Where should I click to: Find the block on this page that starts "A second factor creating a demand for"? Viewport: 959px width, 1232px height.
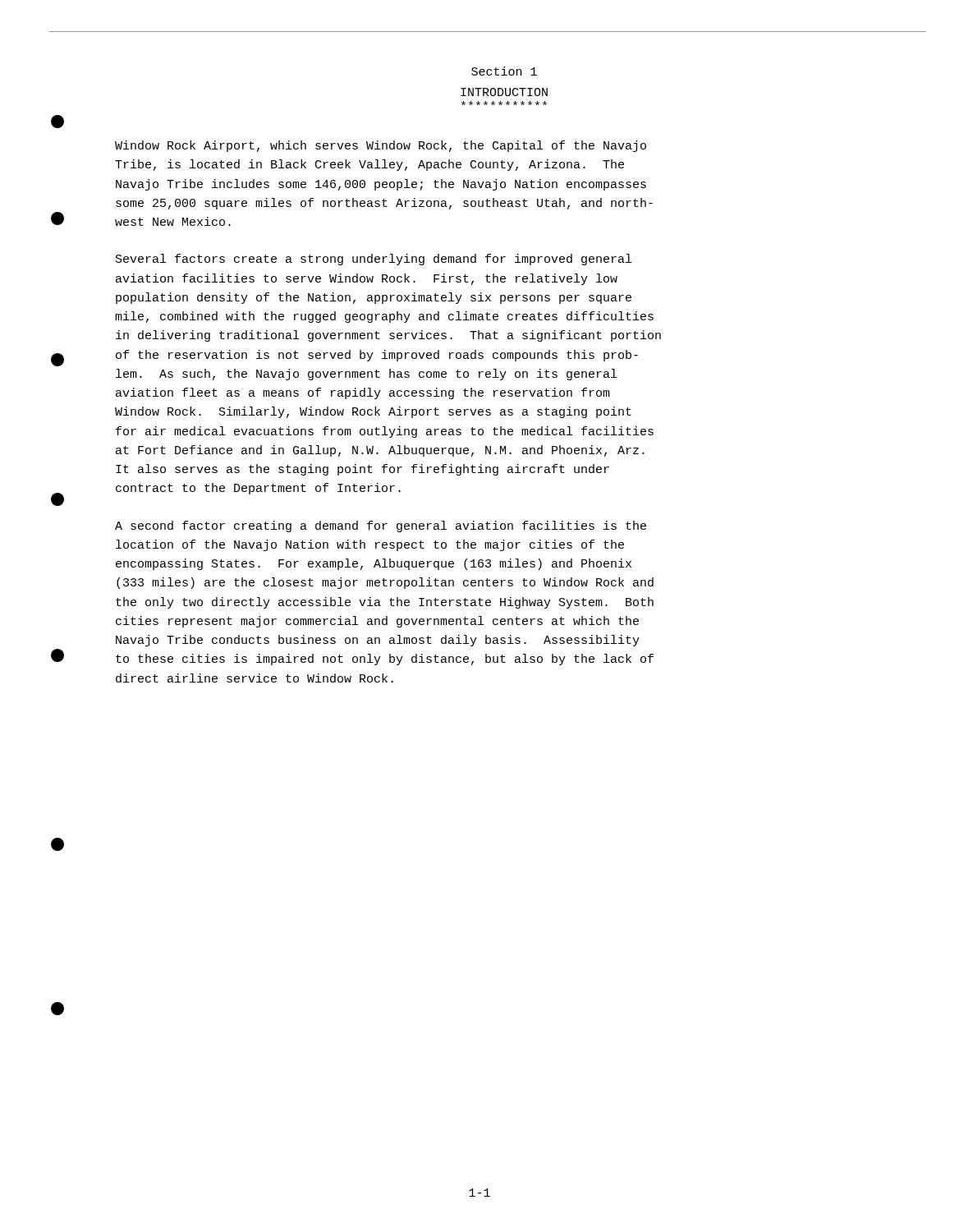click(x=385, y=603)
